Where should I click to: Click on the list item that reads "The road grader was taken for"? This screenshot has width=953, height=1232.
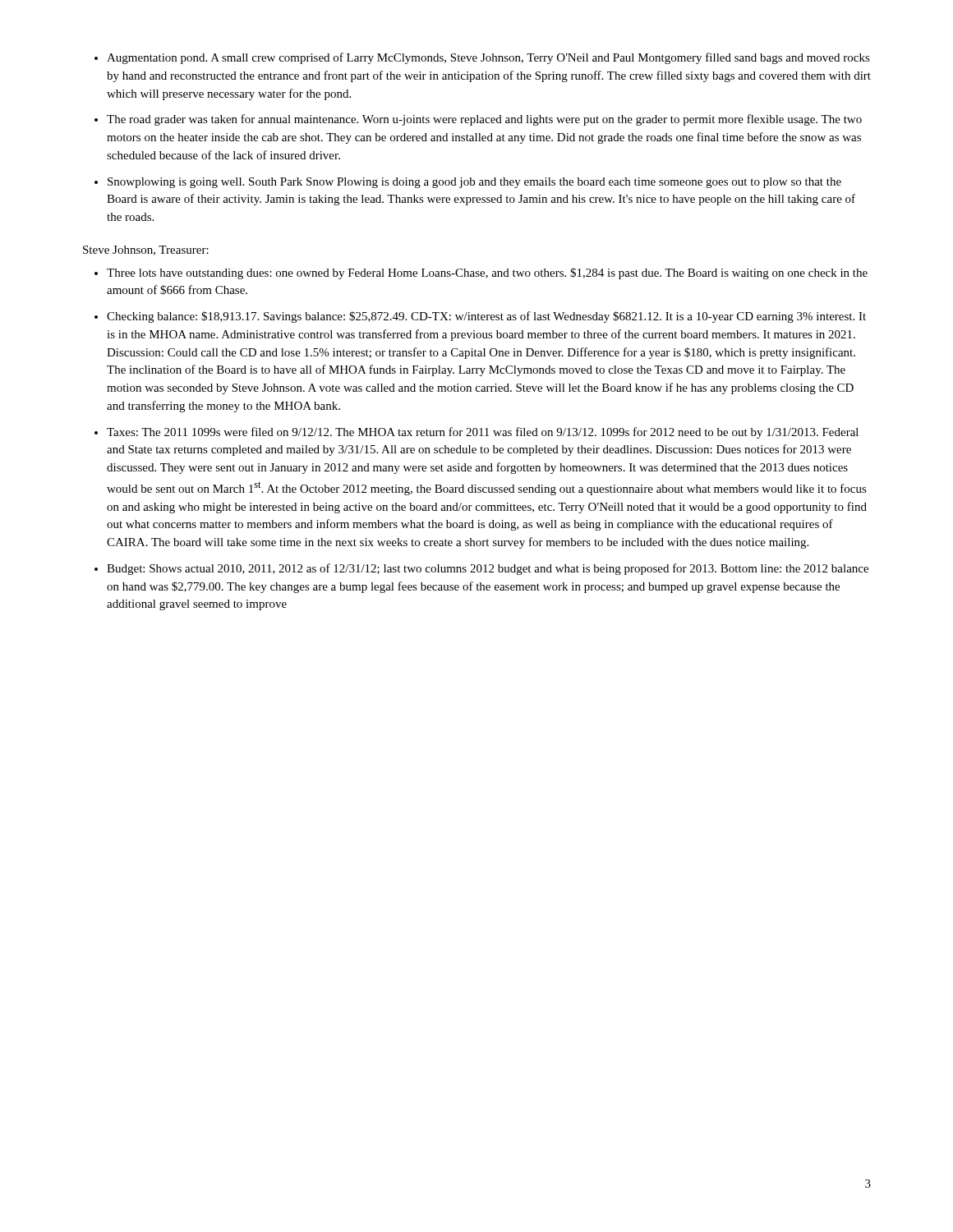coord(489,138)
